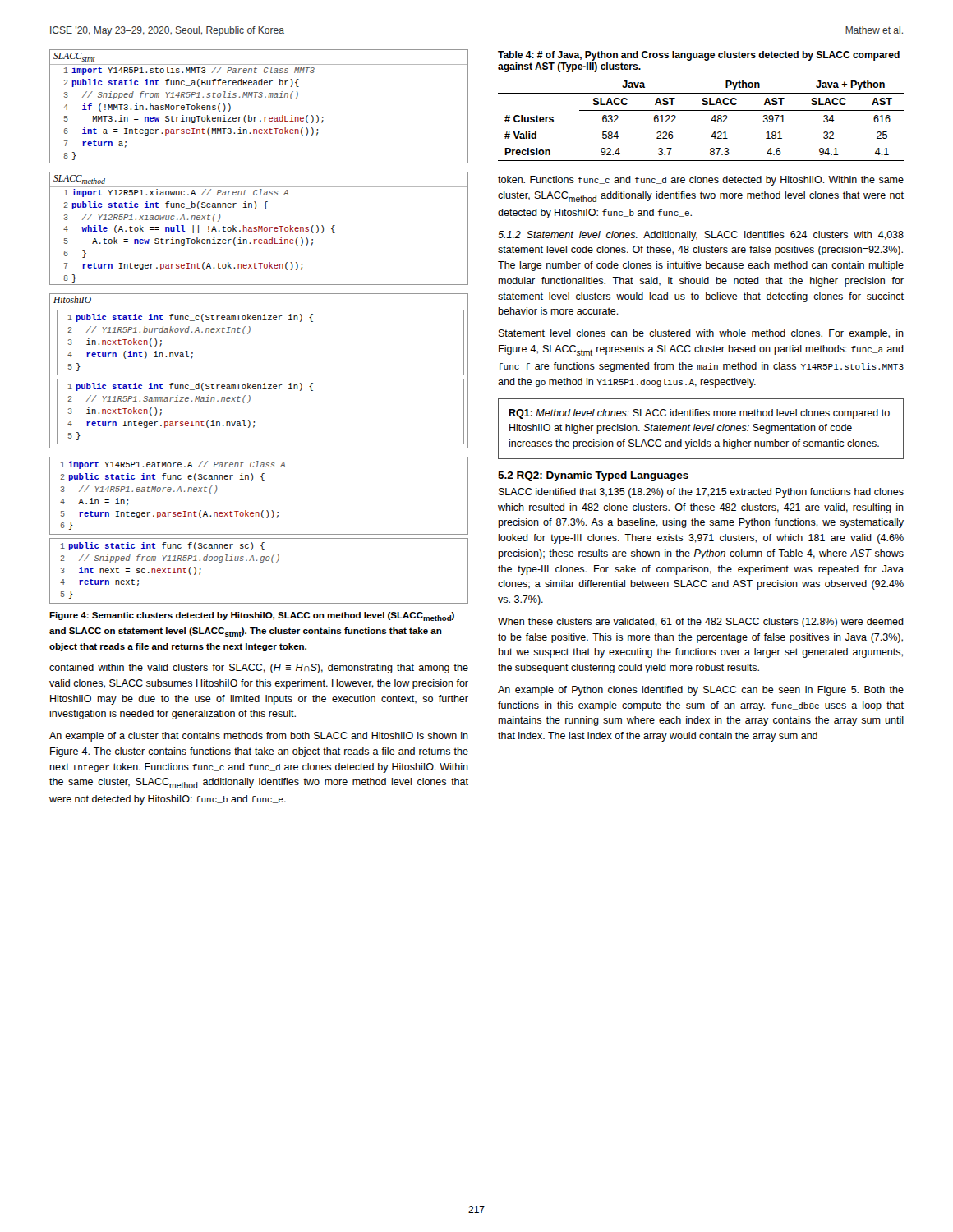953x1232 pixels.
Task: Point to the block beginning "1.2 Statement level clones. Additionally, SLACC identifies 624"
Action: [x=701, y=273]
